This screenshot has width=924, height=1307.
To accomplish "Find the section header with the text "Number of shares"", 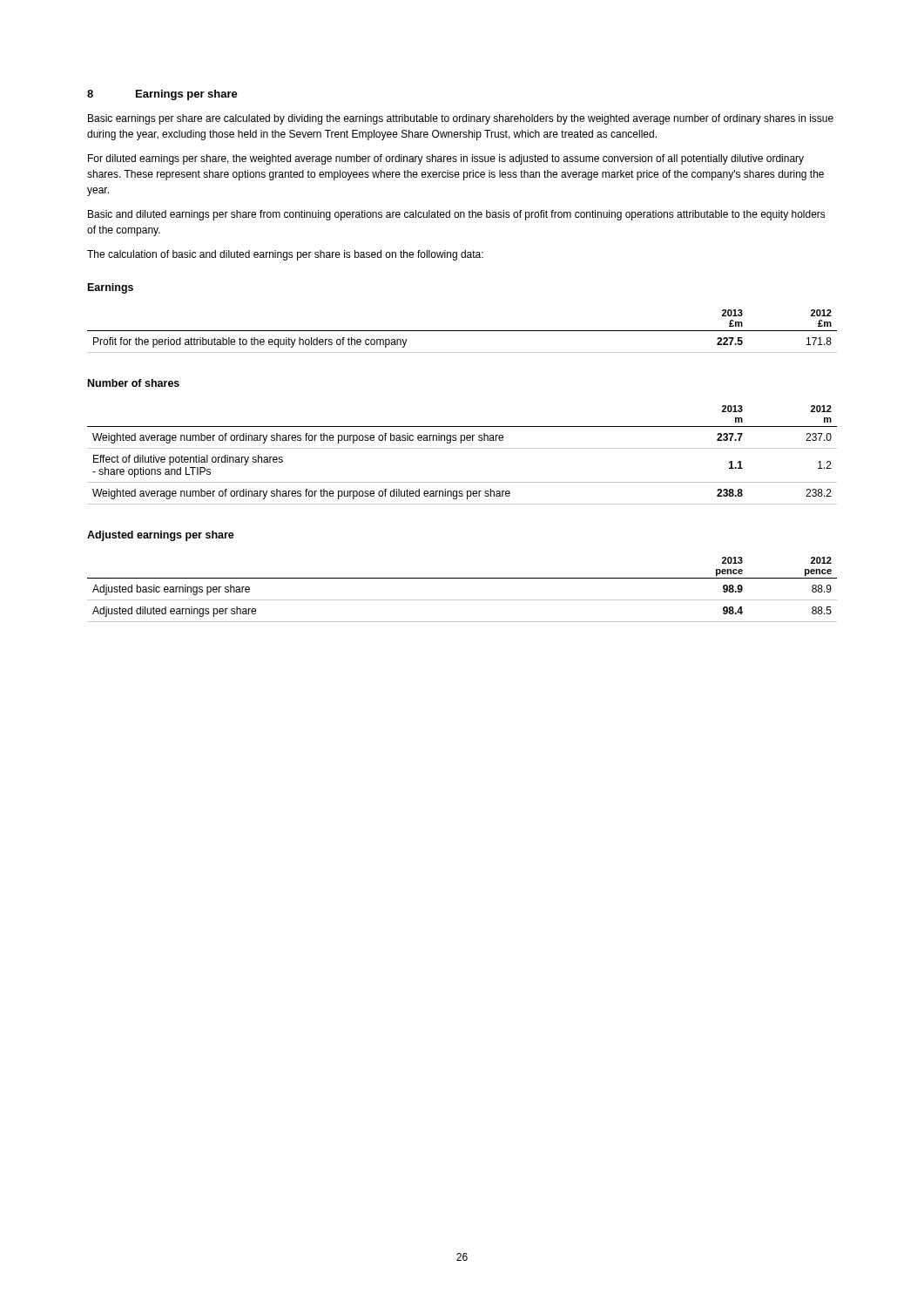I will [x=133, y=383].
